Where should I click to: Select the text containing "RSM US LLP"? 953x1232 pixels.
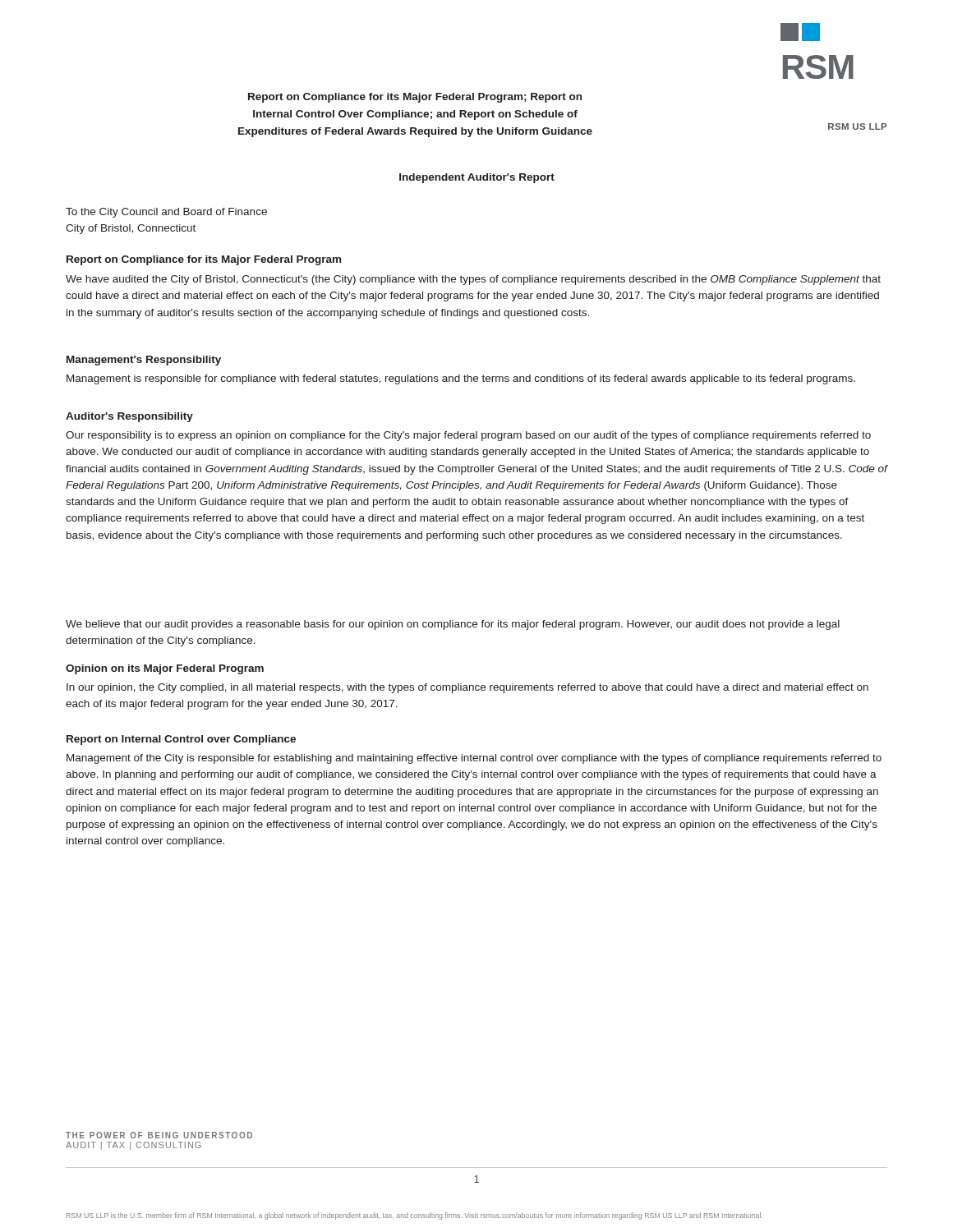pos(857,127)
